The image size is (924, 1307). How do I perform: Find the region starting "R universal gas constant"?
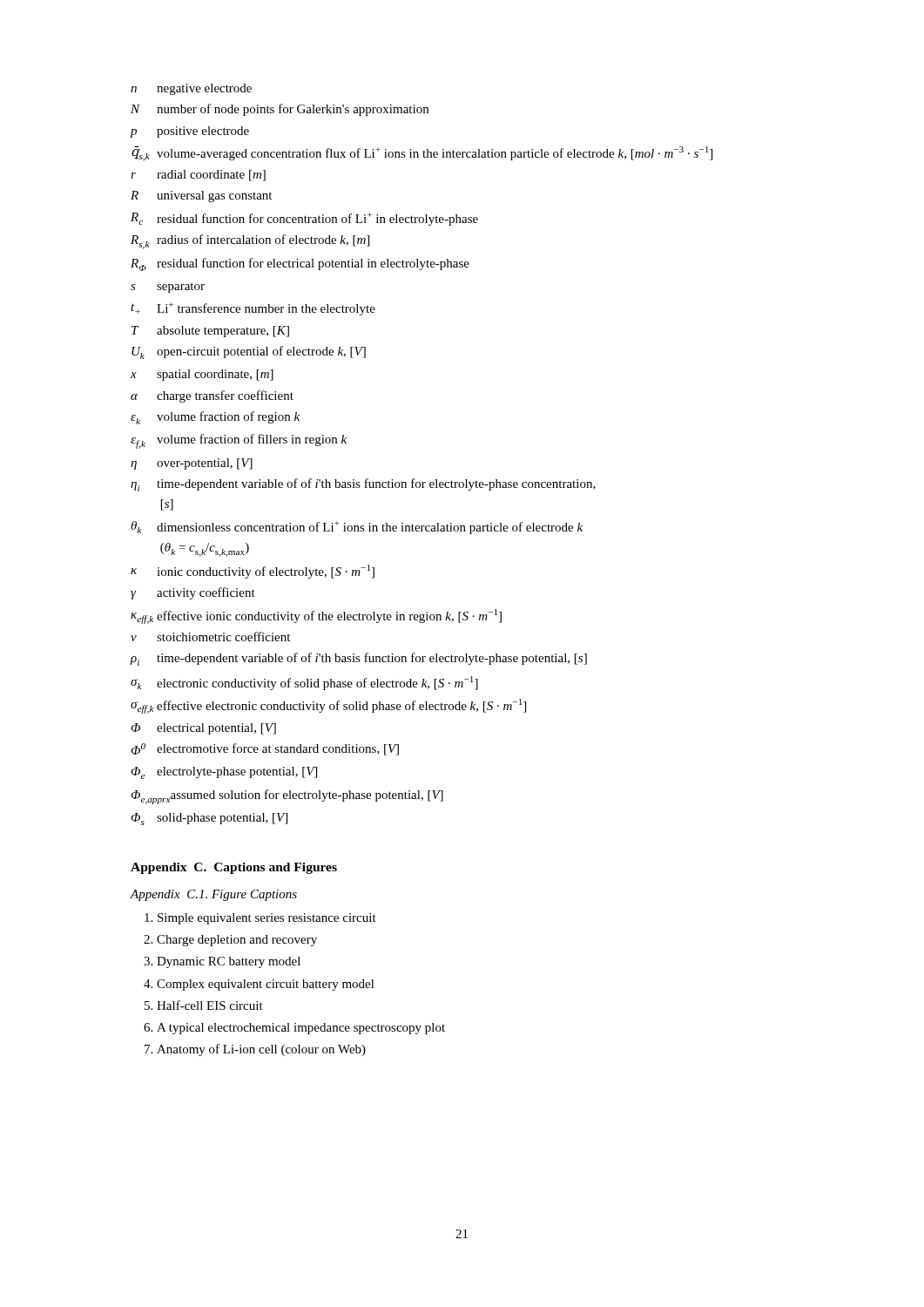(x=201, y=196)
